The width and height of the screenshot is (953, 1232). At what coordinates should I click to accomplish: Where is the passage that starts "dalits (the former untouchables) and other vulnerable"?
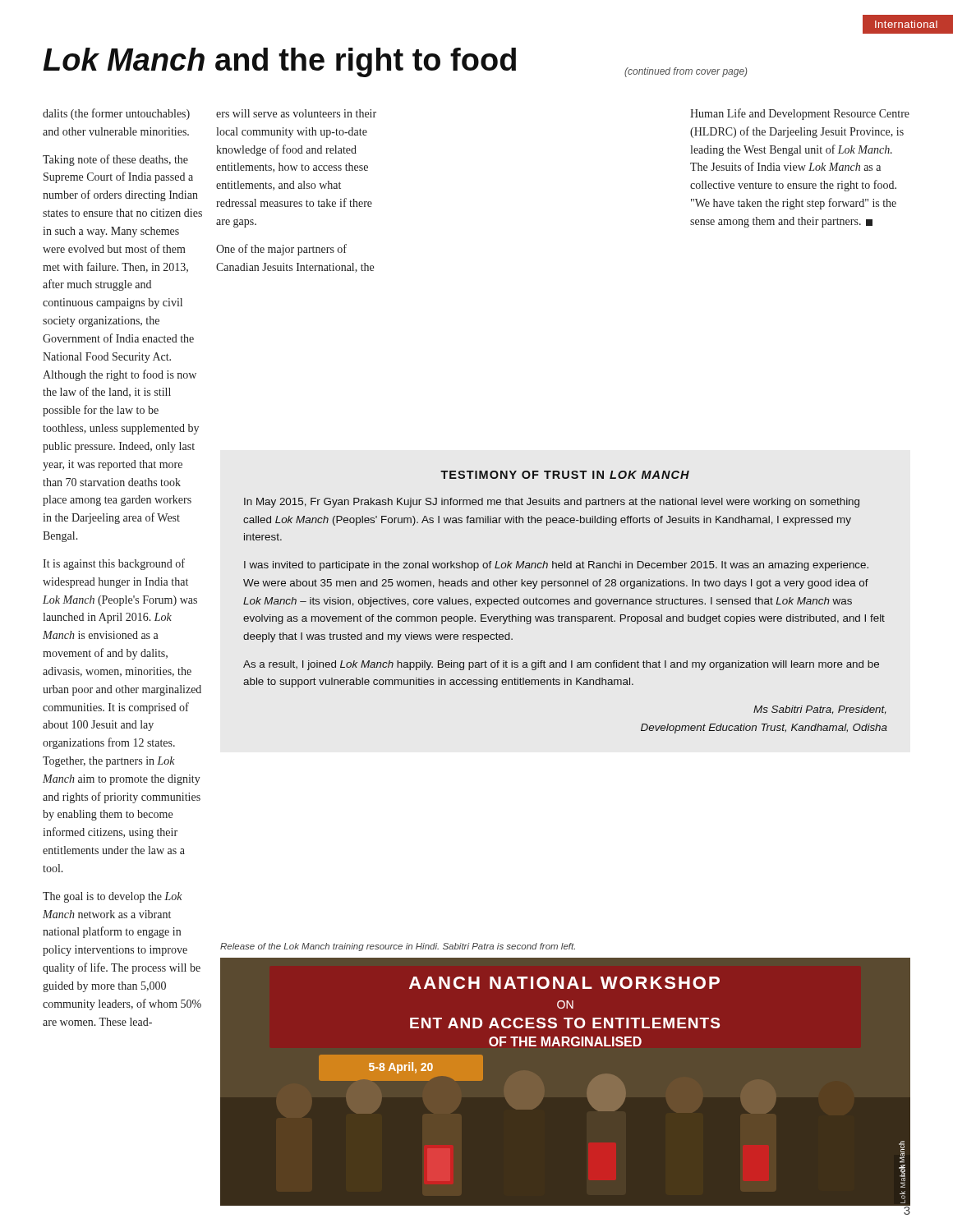123,568
